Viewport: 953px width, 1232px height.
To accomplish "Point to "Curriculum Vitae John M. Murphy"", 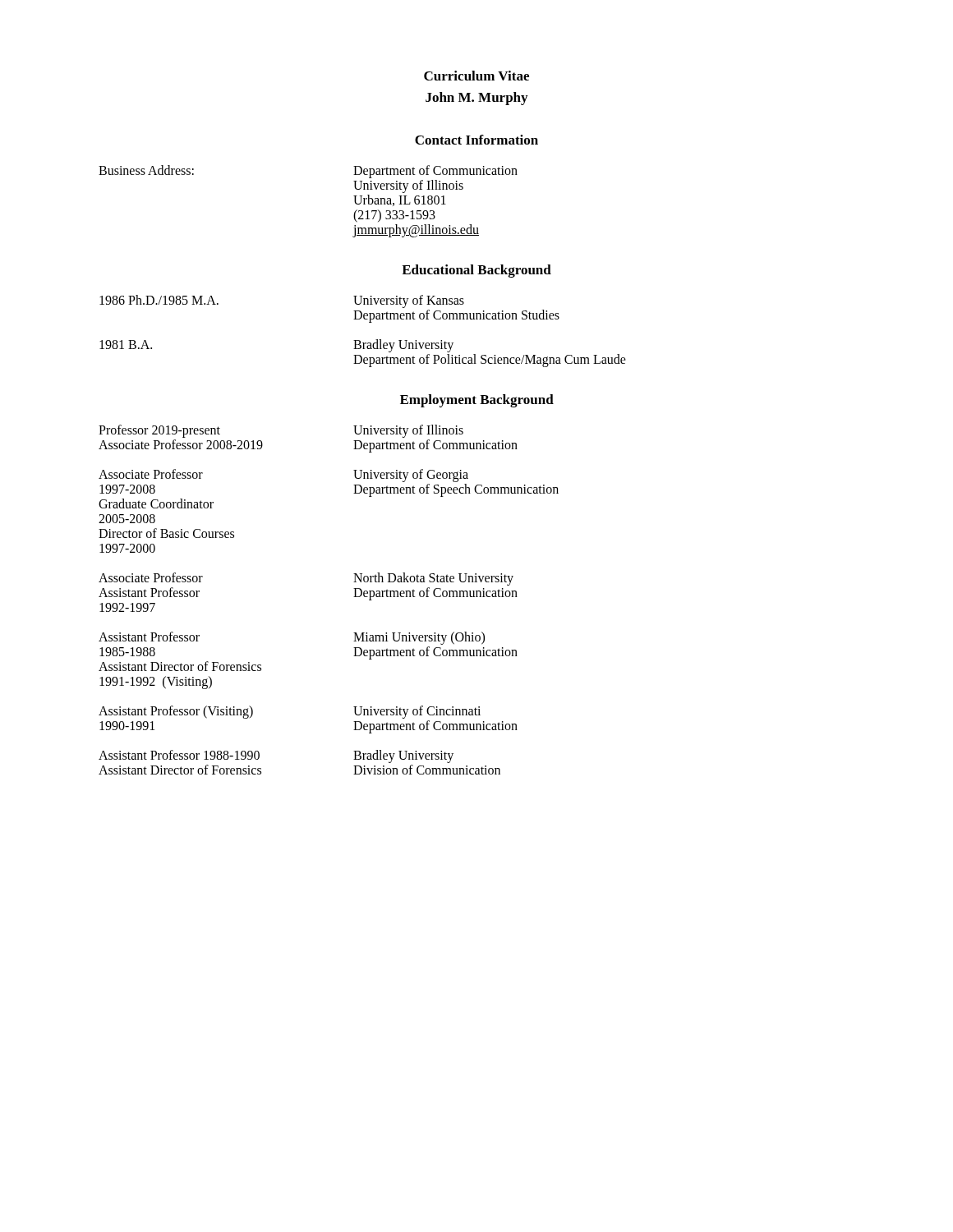I will pos(476,87).
